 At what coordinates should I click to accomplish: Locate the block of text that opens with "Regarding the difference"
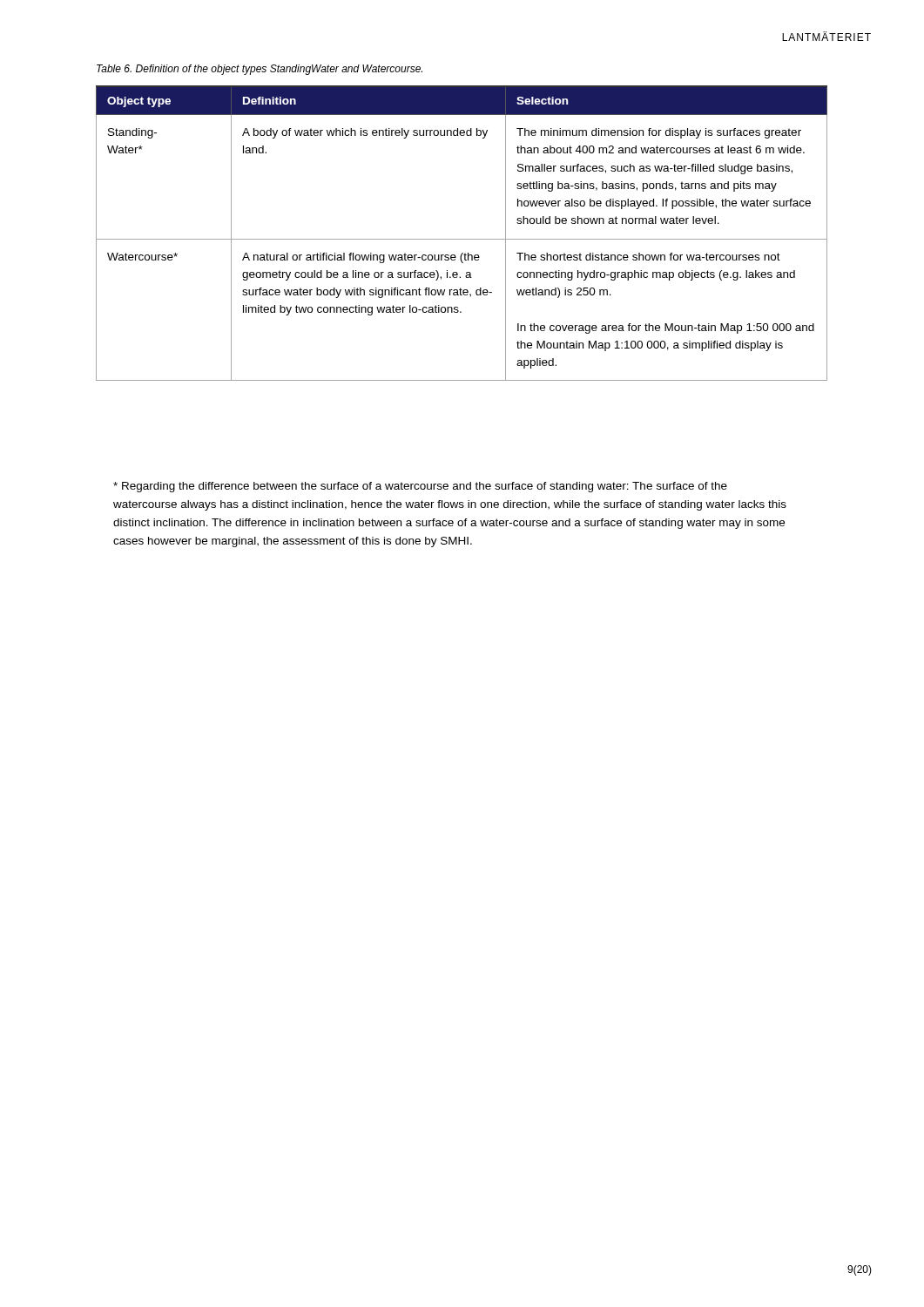450,513
